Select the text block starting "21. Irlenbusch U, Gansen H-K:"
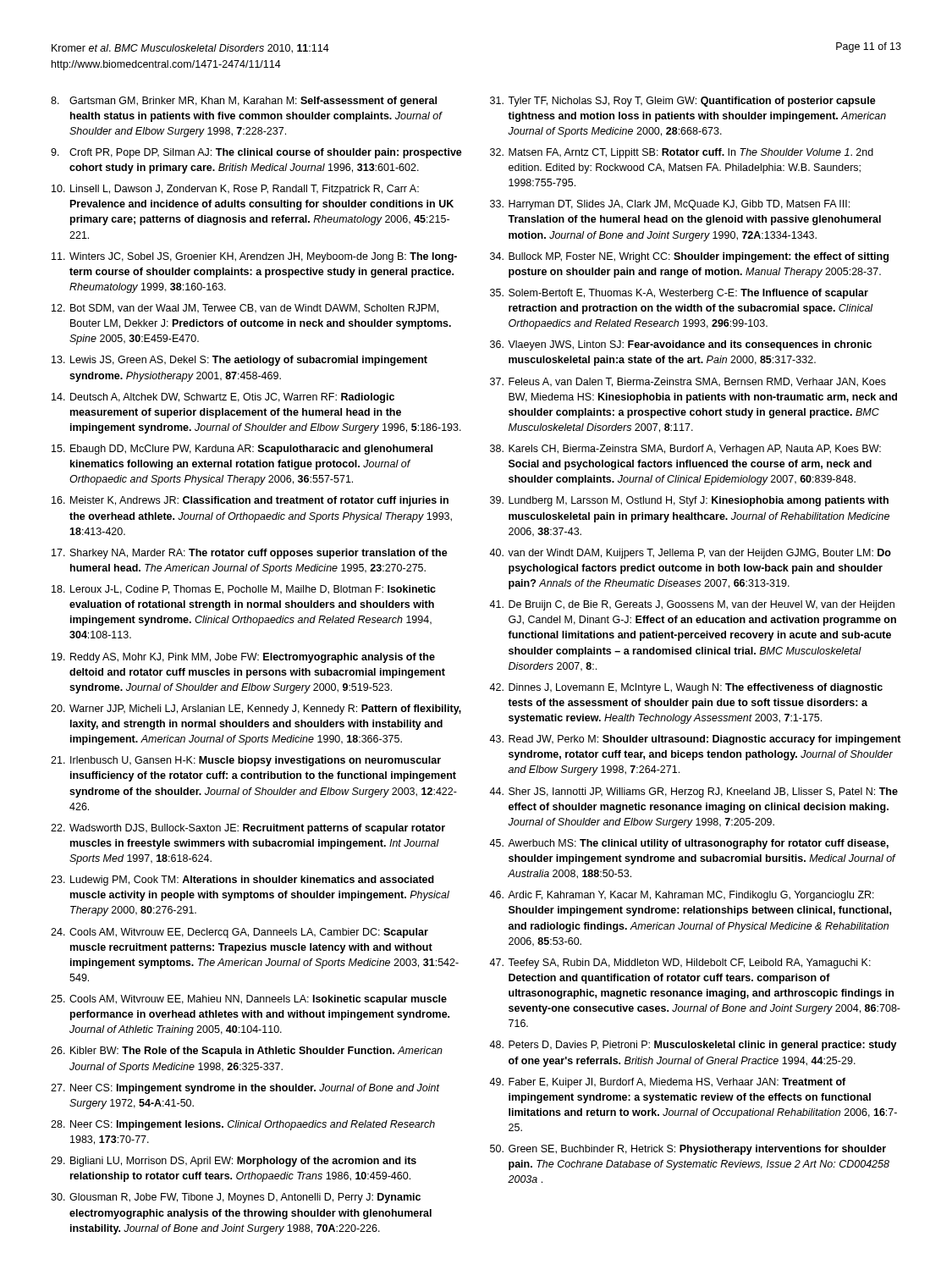The height and width of the screenshot is (1270, 952). 257,784
